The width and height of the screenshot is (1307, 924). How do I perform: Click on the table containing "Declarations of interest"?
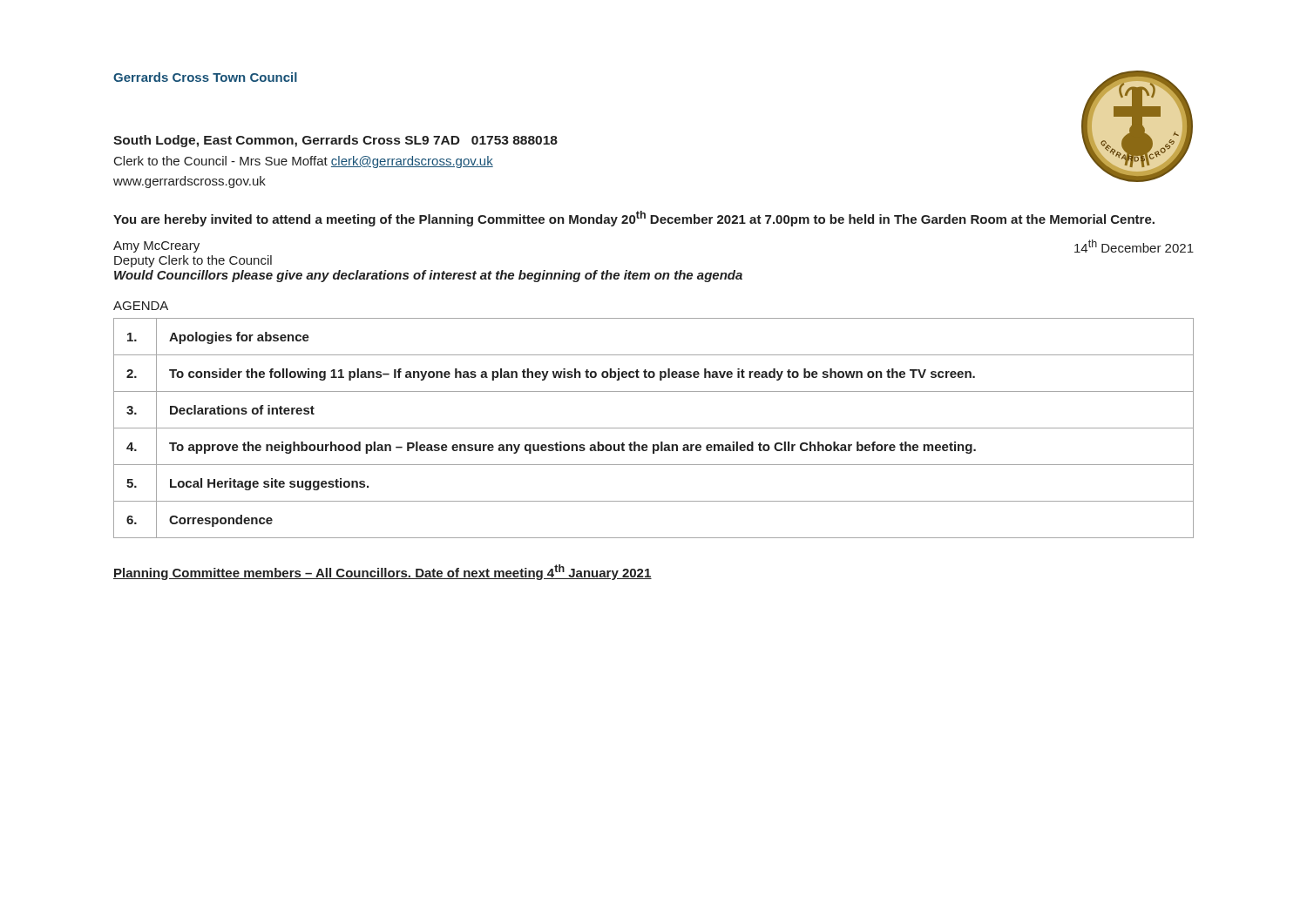(654, 428)
